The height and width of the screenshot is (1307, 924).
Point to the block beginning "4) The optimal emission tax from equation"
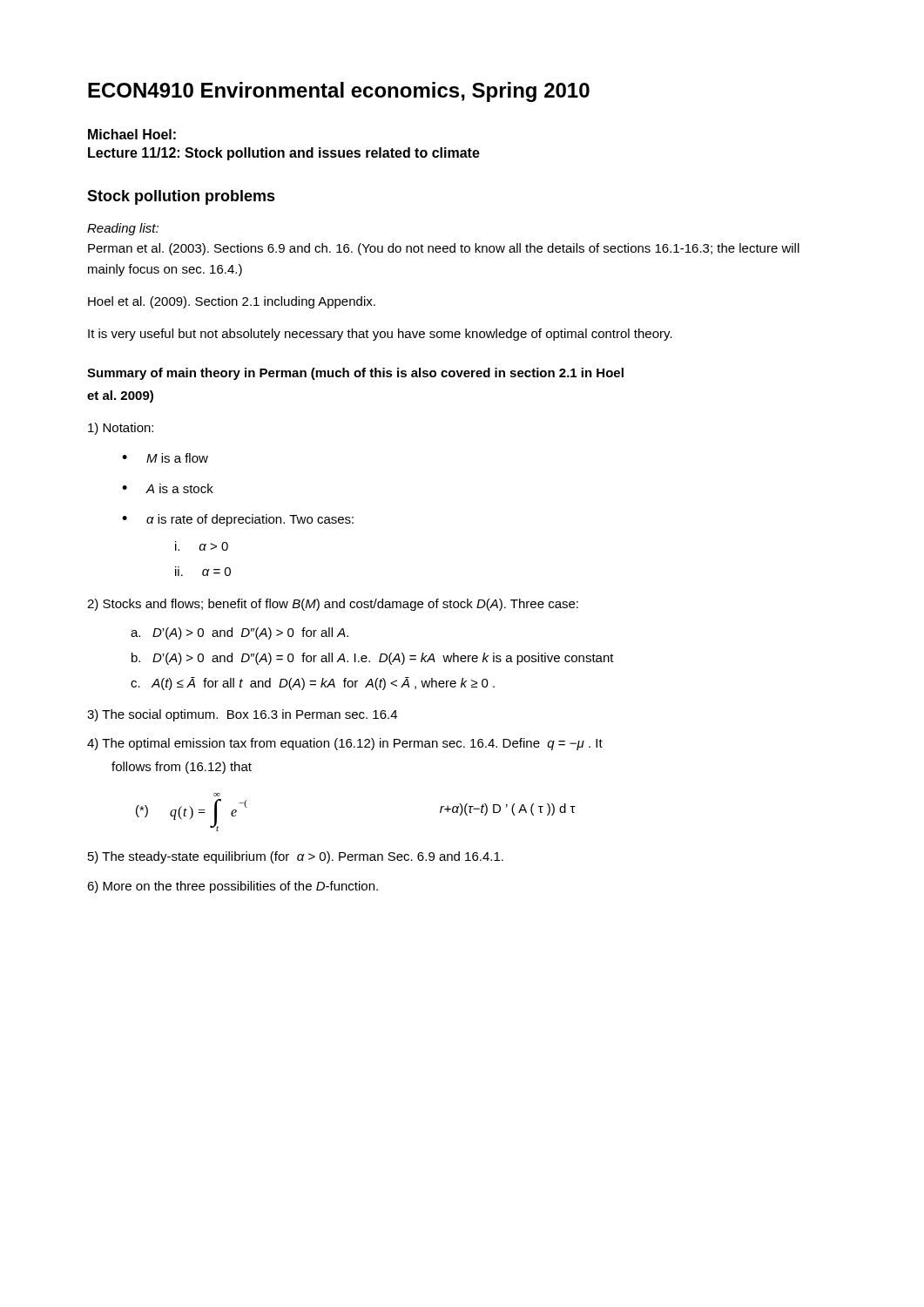[x=345, y=743]
